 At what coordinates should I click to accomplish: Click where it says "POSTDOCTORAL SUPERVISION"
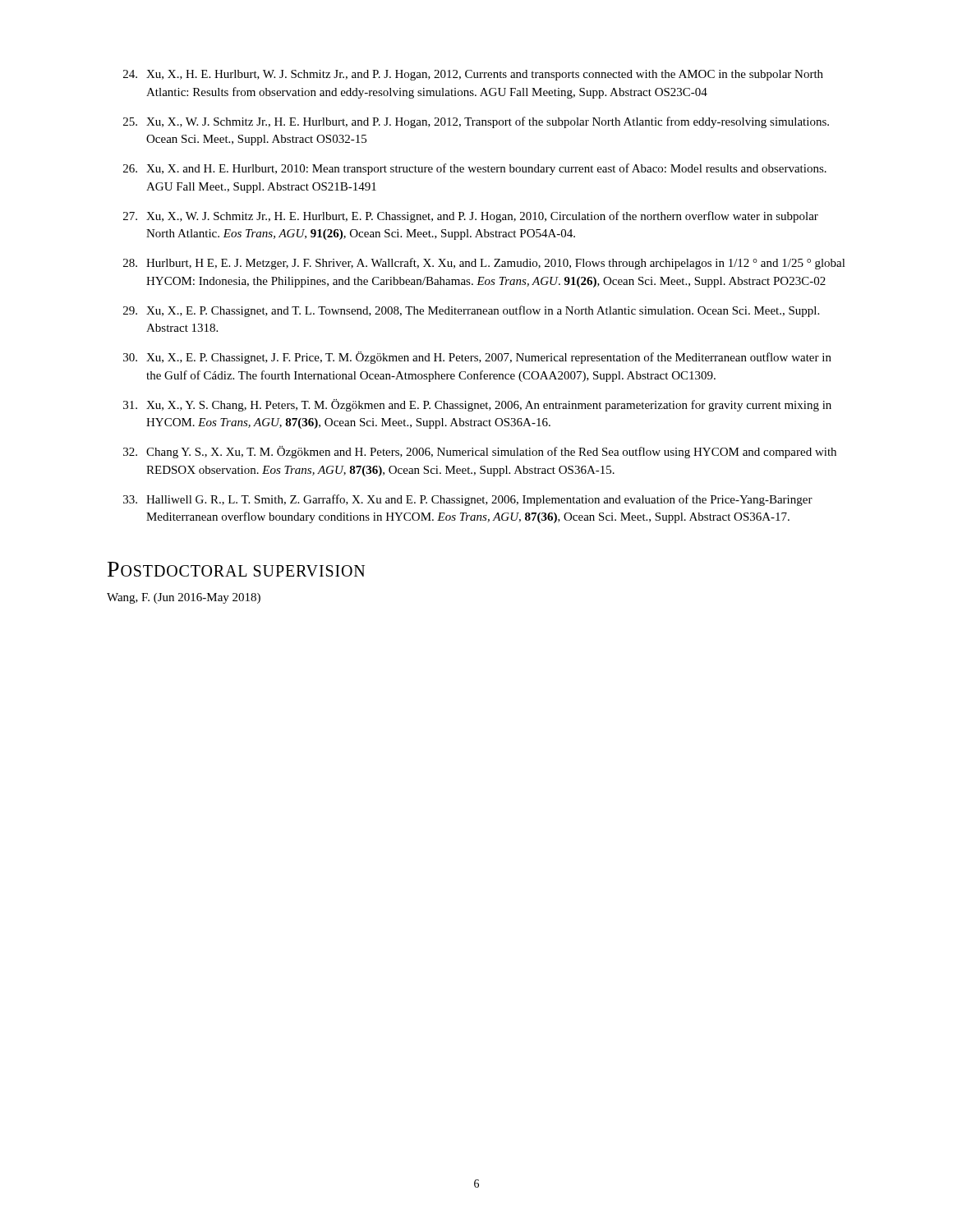pyautogui.click(x=236, y=569)
